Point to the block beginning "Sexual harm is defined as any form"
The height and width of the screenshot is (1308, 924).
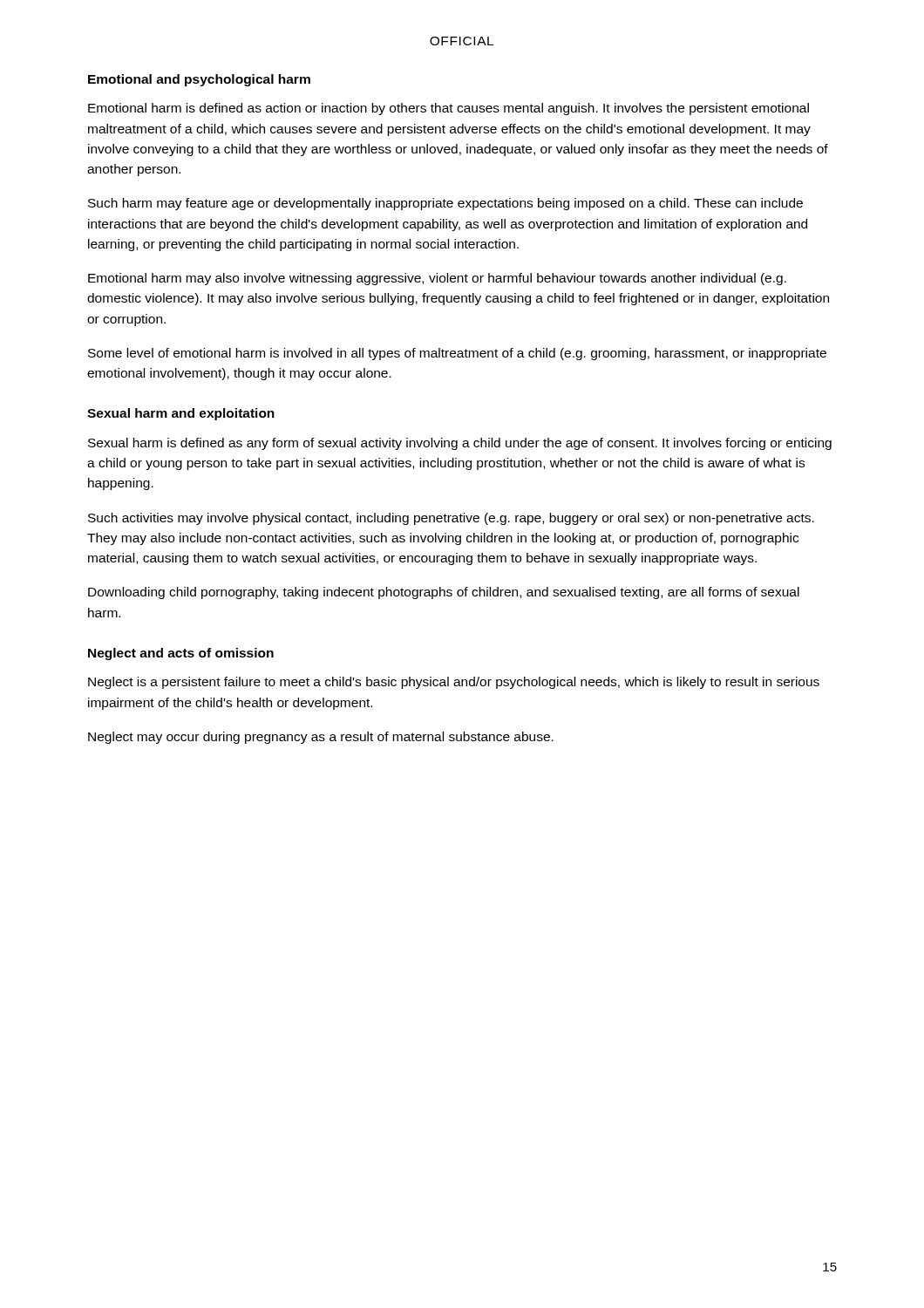pyautogui.click(x=460, y=463)
